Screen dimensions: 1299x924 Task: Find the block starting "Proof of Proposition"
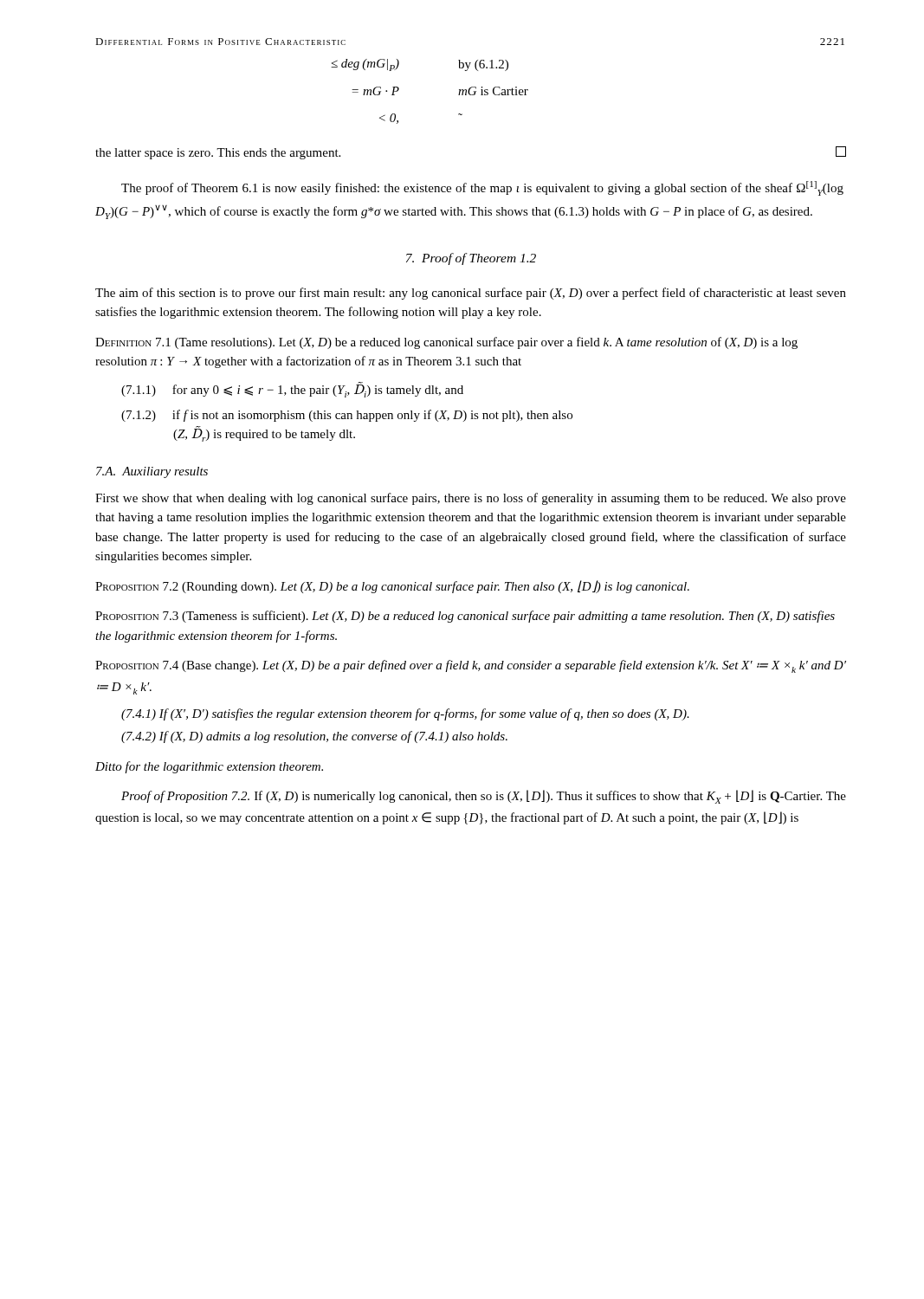[x=471, y=807]
